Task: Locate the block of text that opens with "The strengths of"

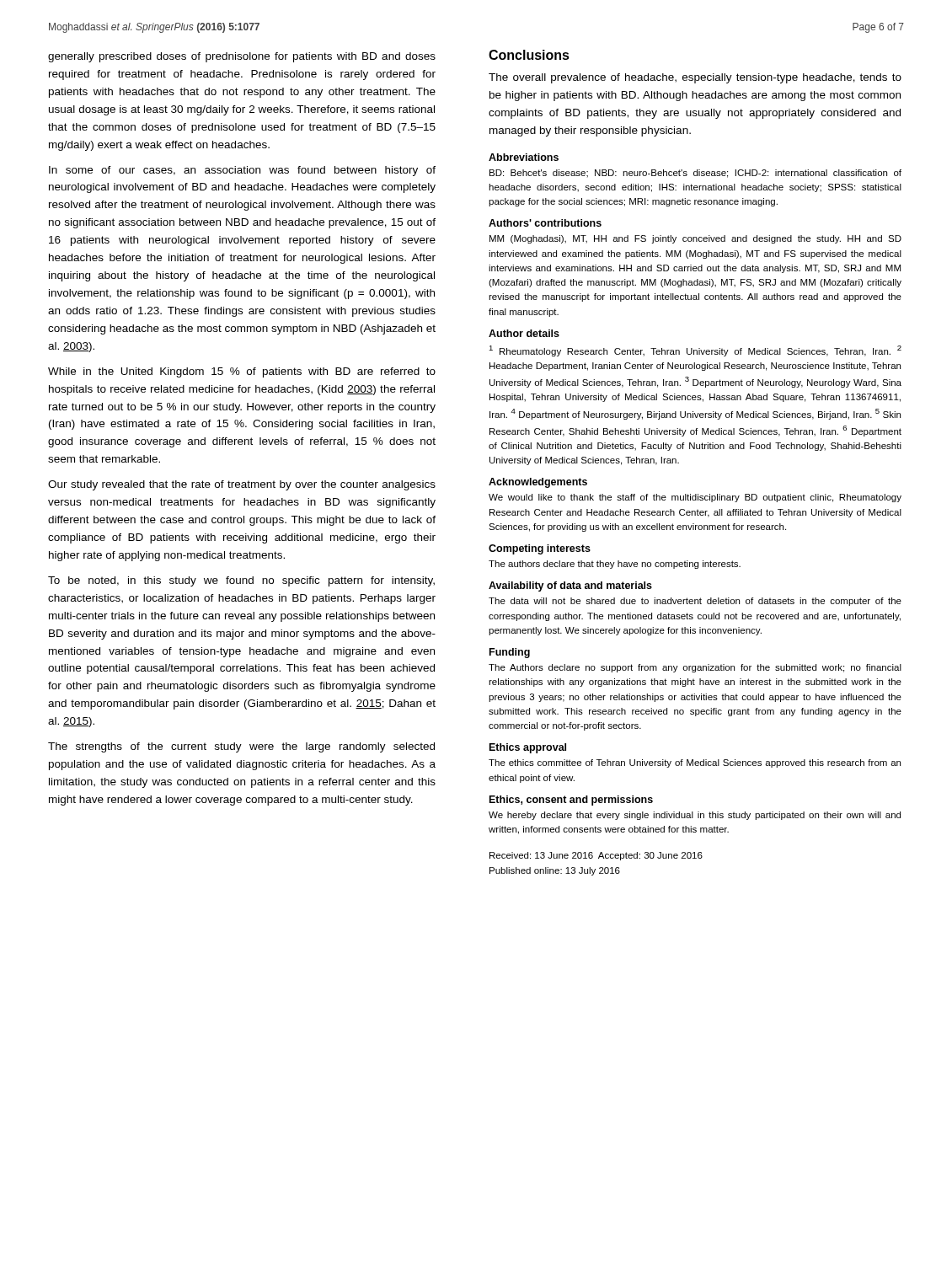Action: (x=242, y=774)
